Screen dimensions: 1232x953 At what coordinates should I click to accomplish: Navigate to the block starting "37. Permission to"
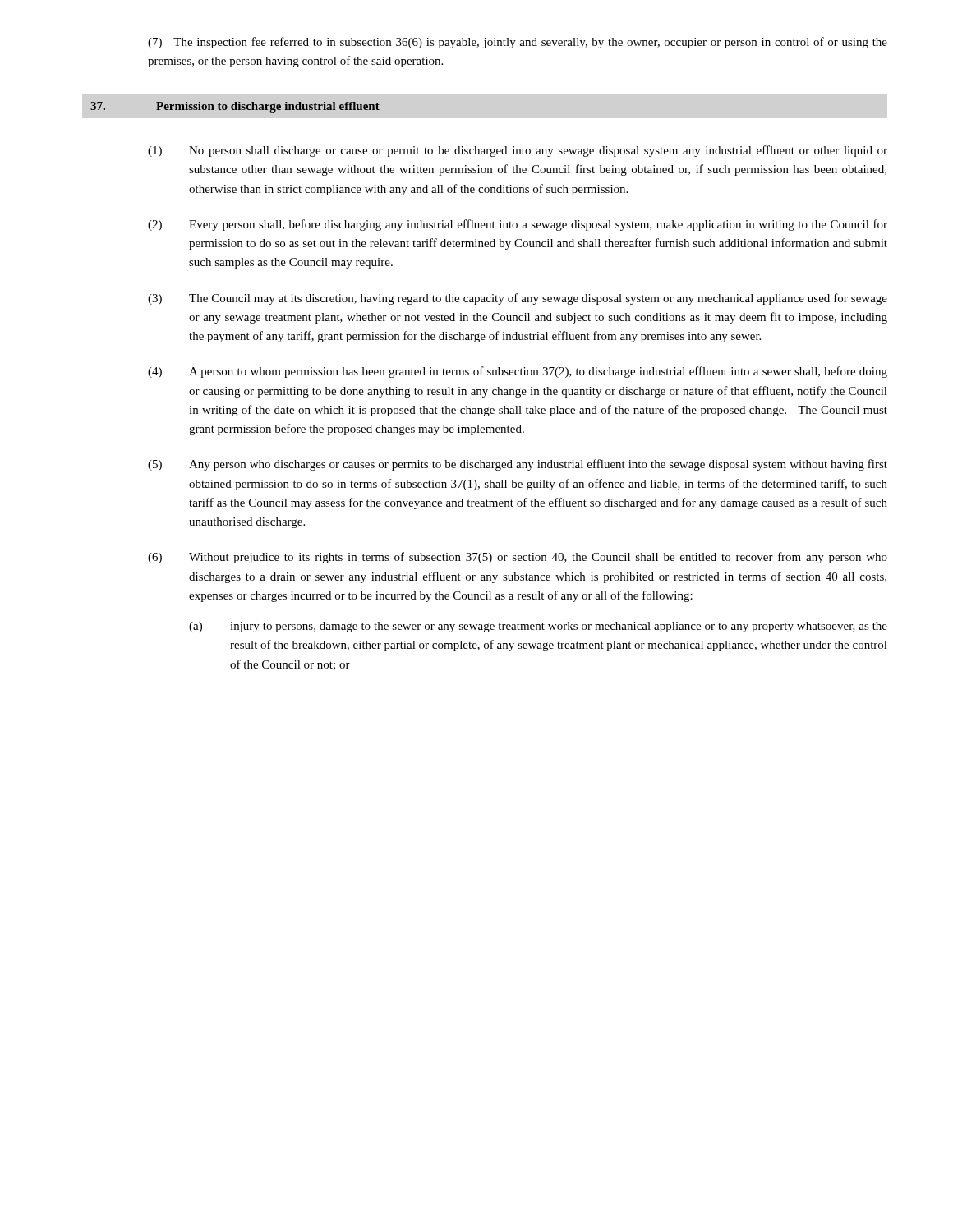[x=231, y=106]
